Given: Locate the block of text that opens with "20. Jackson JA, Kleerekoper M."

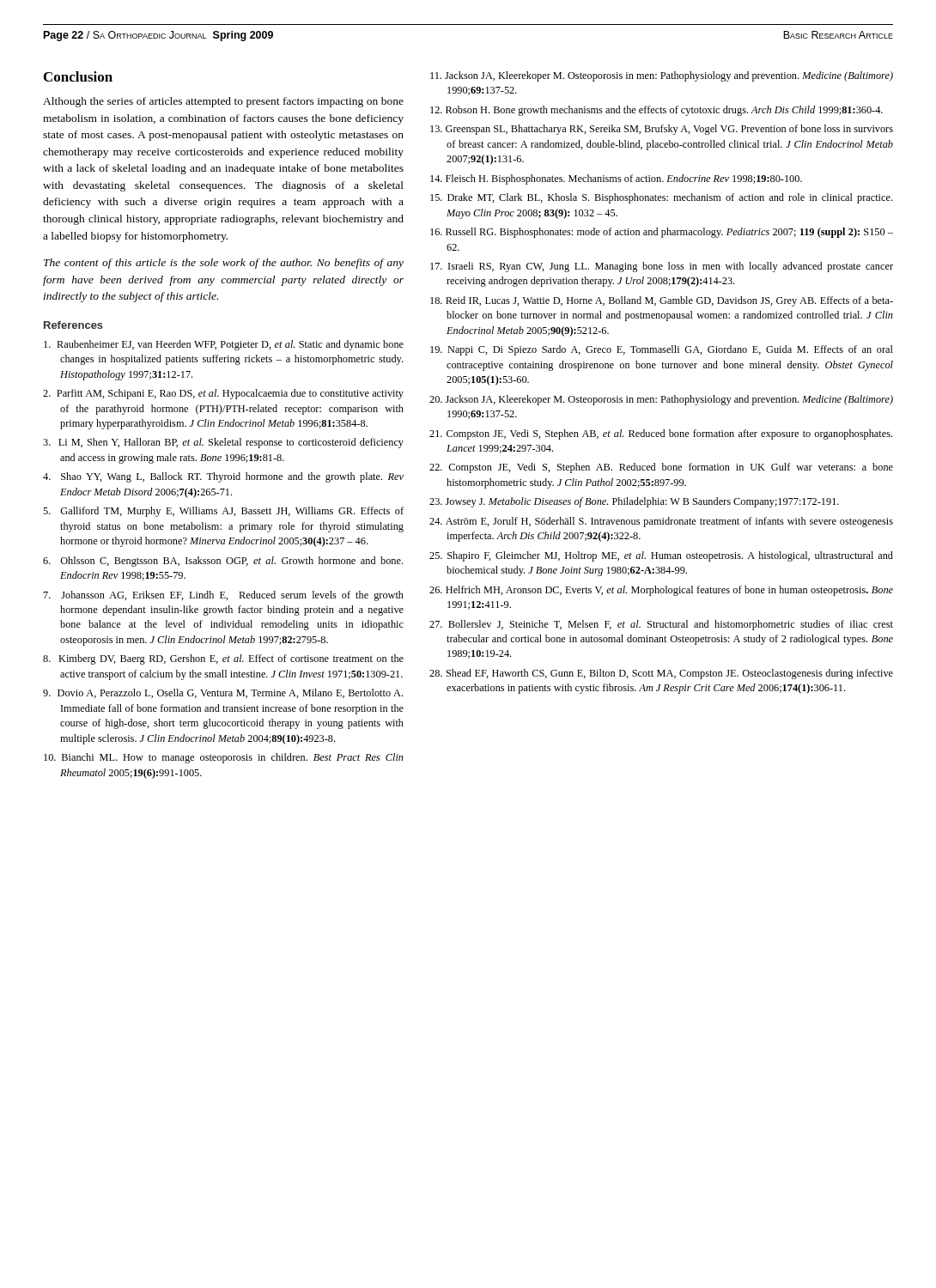Looking at the screenshot, I should [x=661, y=406].
